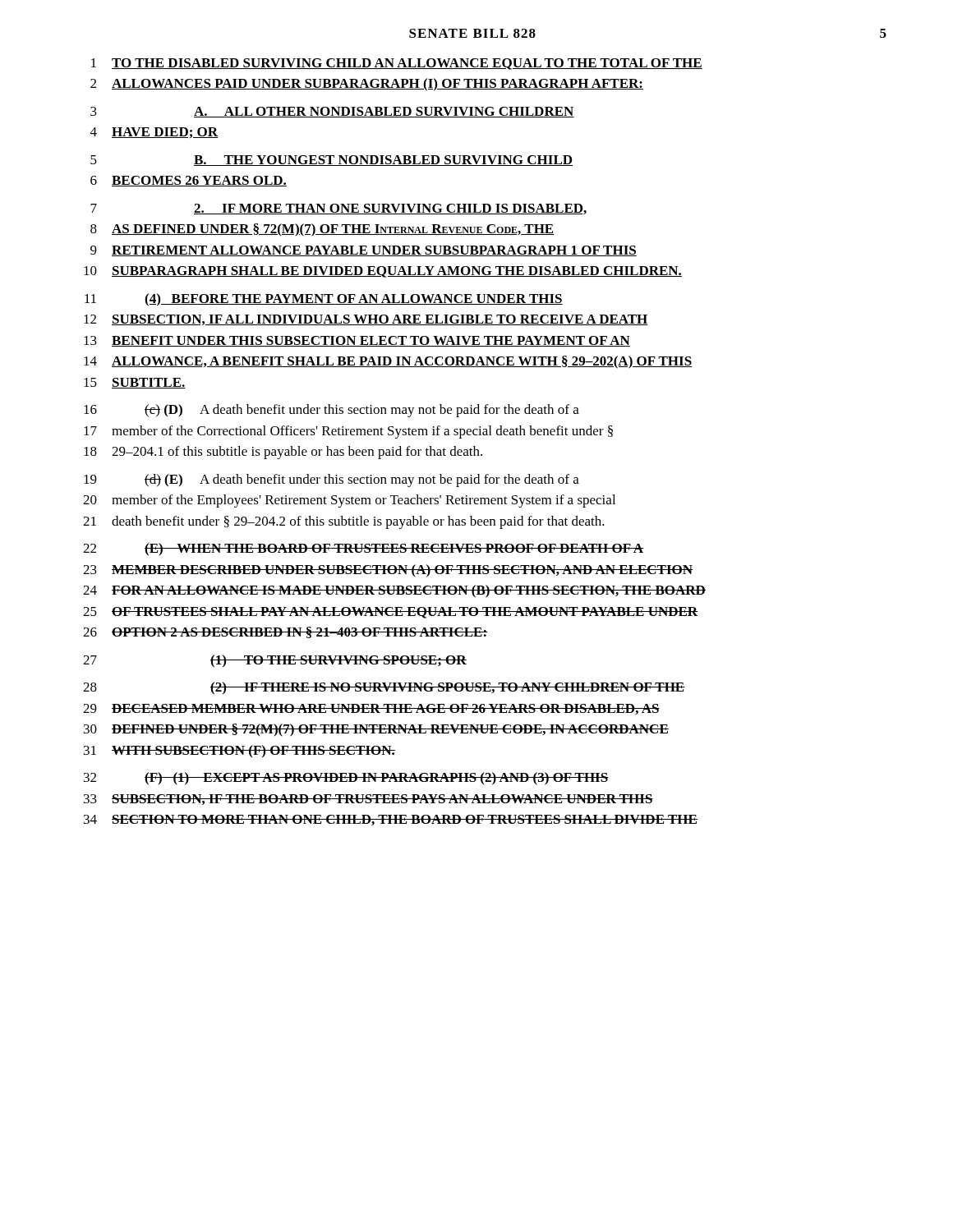Click on the list item containing "13 BENEFIT UNDER THIS SUBSECTION"
This screenshot has height=1232, width=953.
tap(476, 340)
